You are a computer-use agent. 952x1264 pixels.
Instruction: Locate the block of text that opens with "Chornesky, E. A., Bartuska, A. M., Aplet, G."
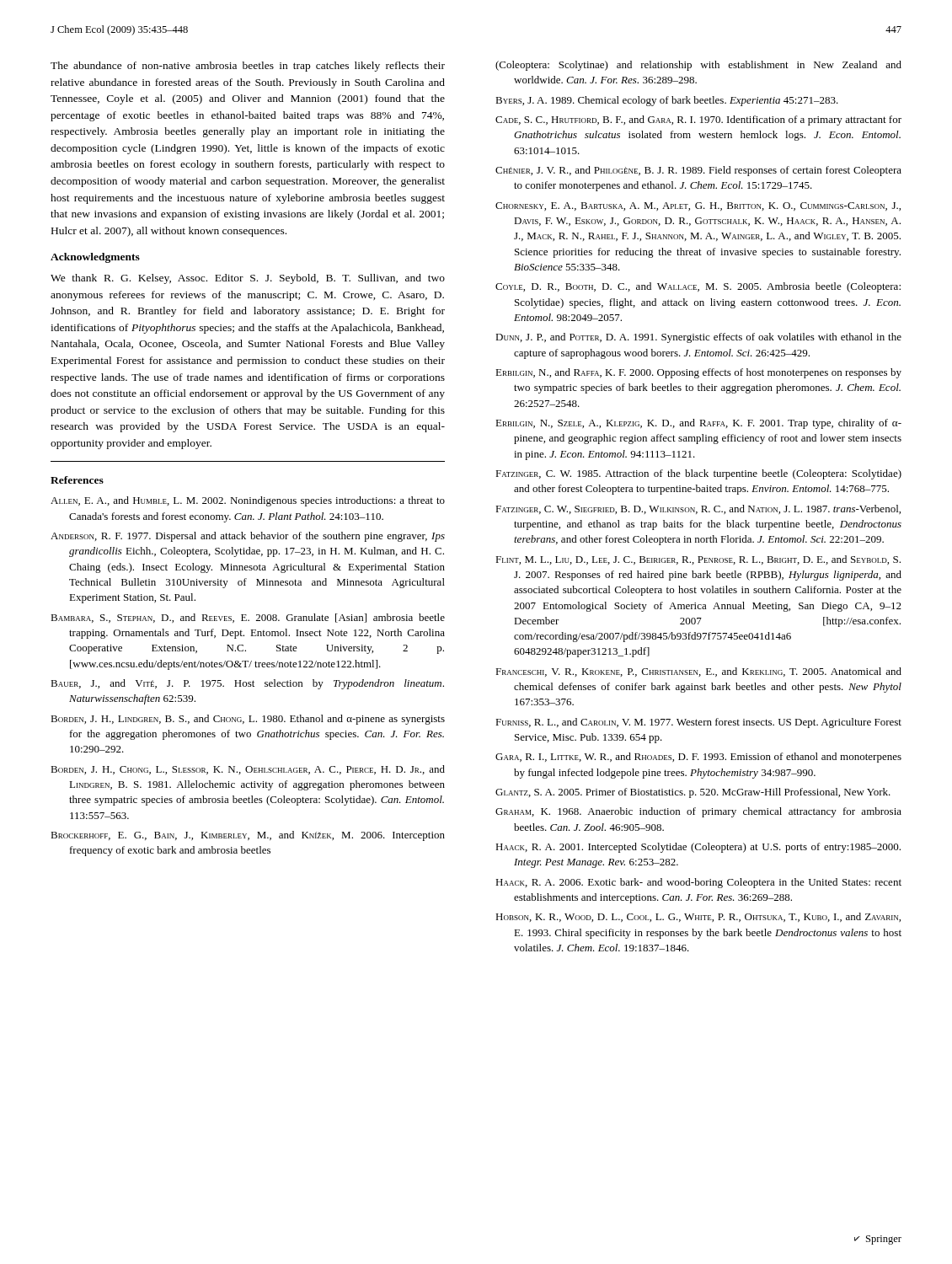pyautogui.click(x=698, y=236)
